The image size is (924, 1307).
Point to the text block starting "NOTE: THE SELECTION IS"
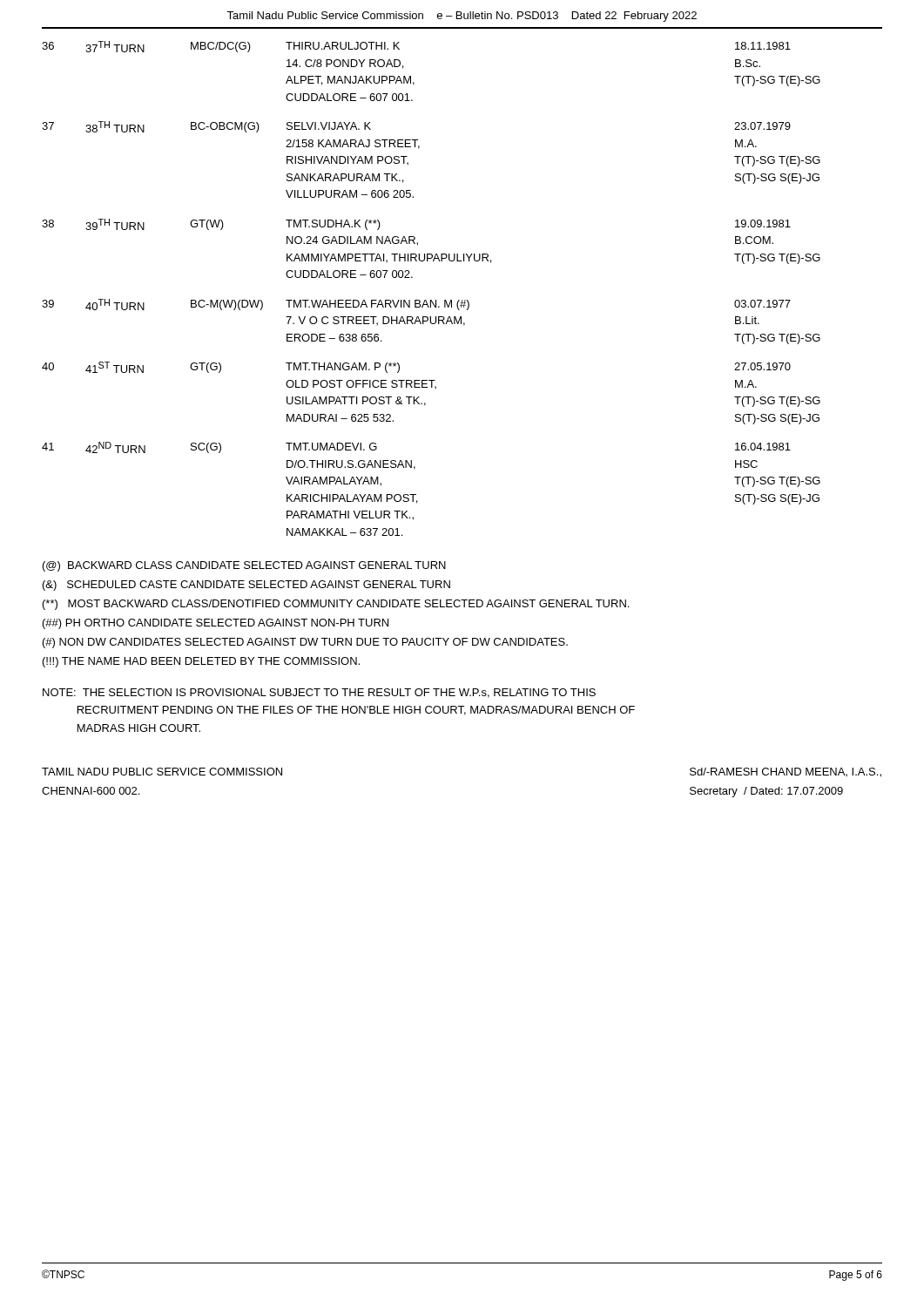(338, 710)
